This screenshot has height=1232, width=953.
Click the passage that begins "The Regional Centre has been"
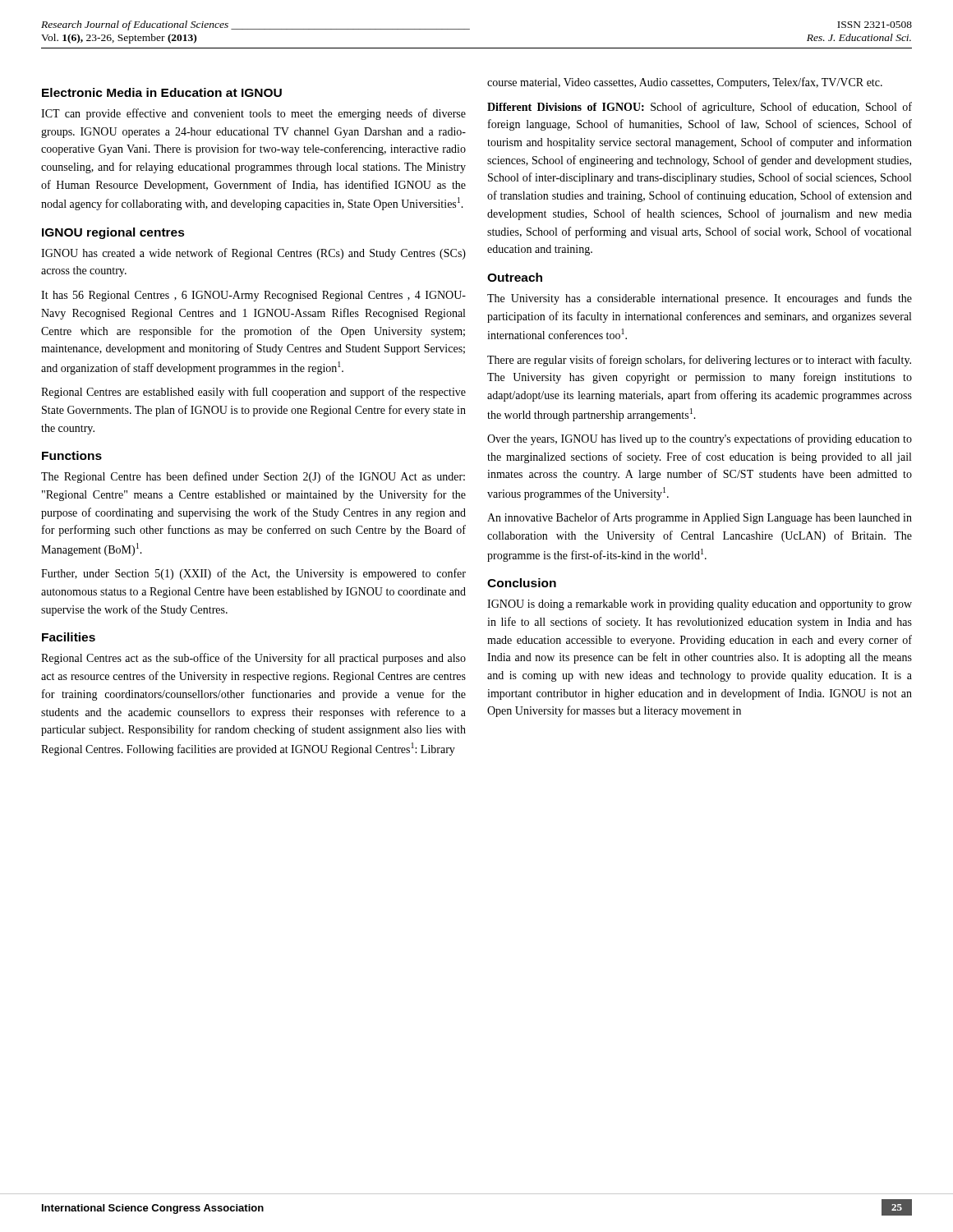coord(253,513)
